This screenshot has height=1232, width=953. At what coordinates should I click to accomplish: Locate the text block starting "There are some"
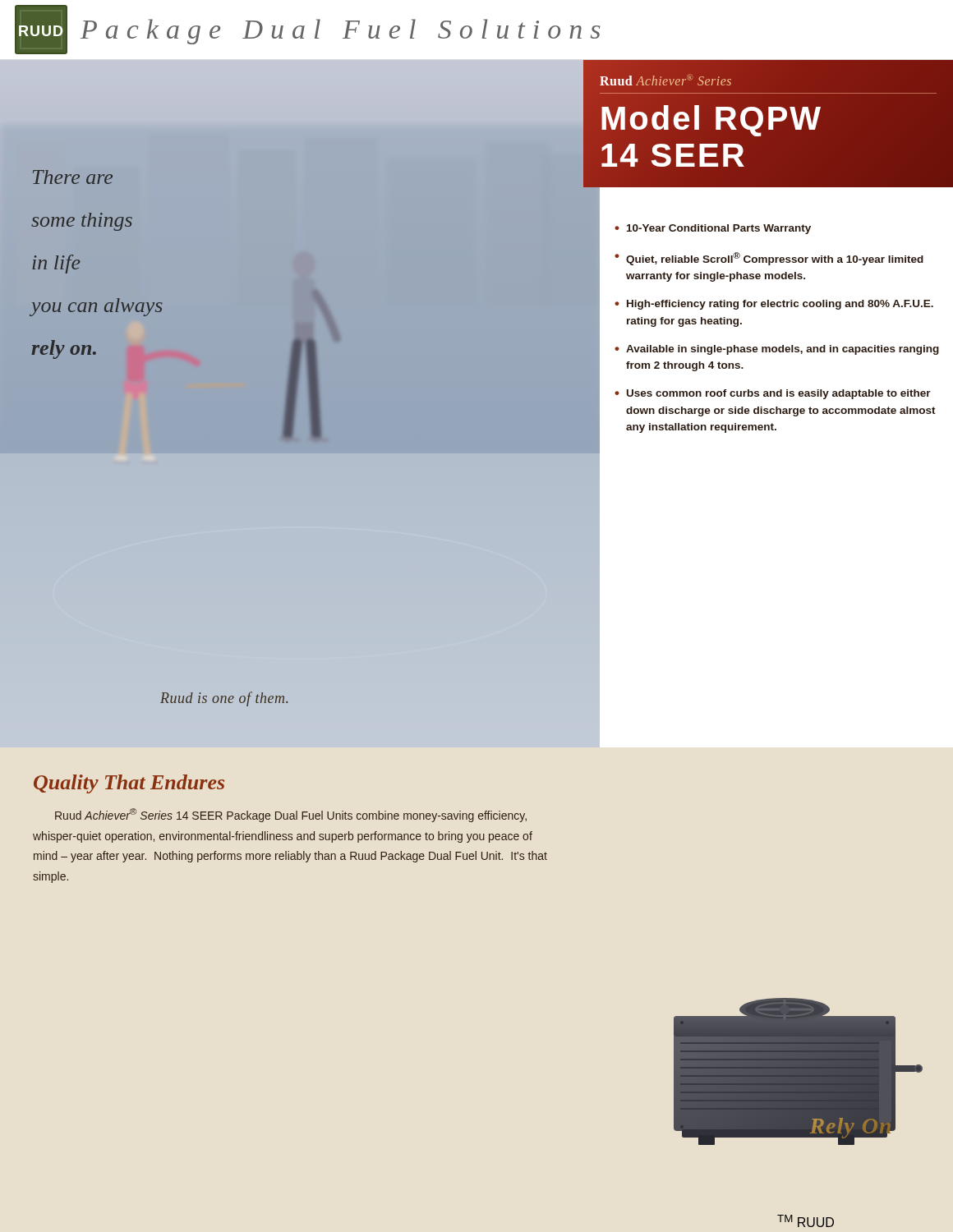coord(73,177)
